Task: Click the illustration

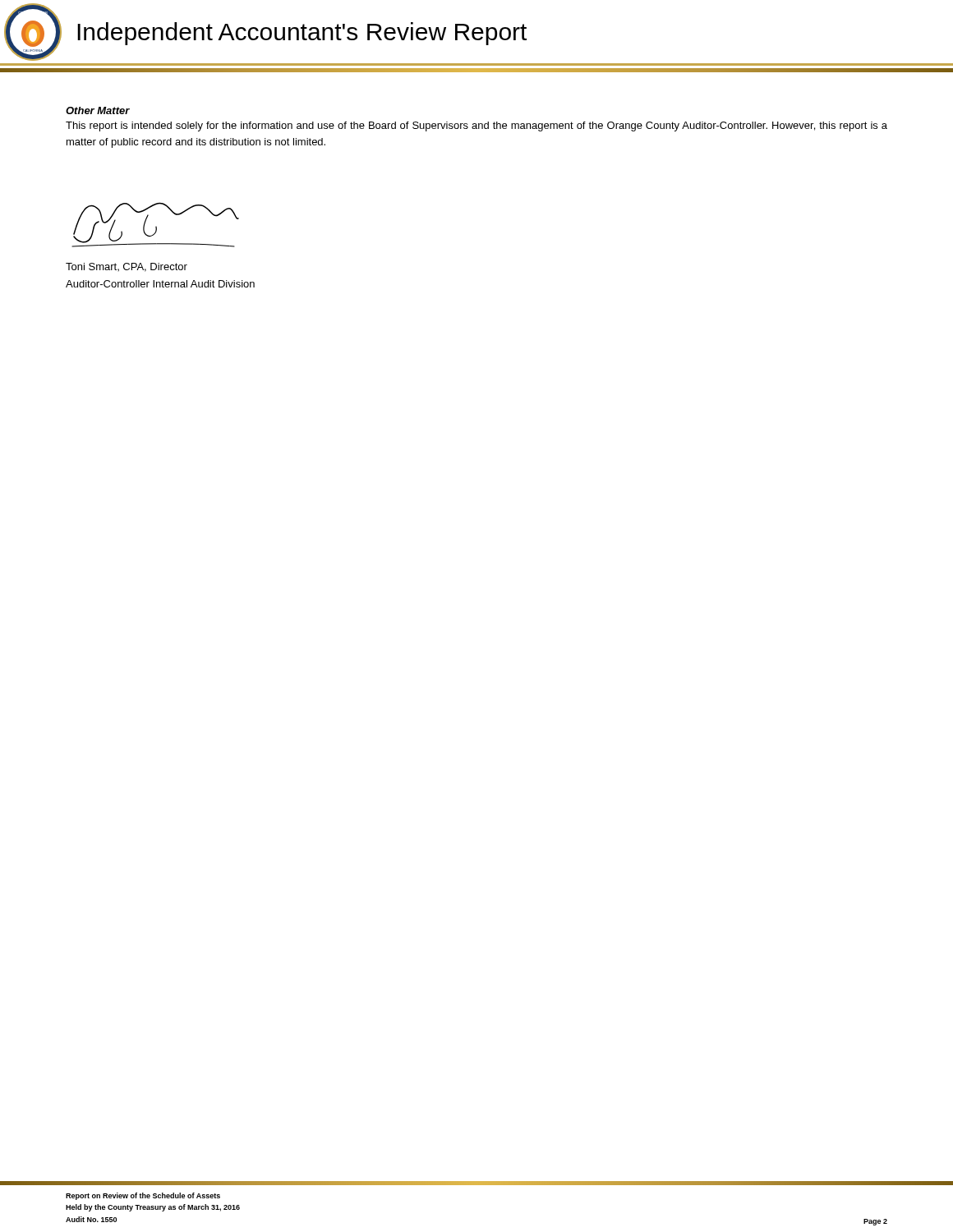Action: point(156,220)
